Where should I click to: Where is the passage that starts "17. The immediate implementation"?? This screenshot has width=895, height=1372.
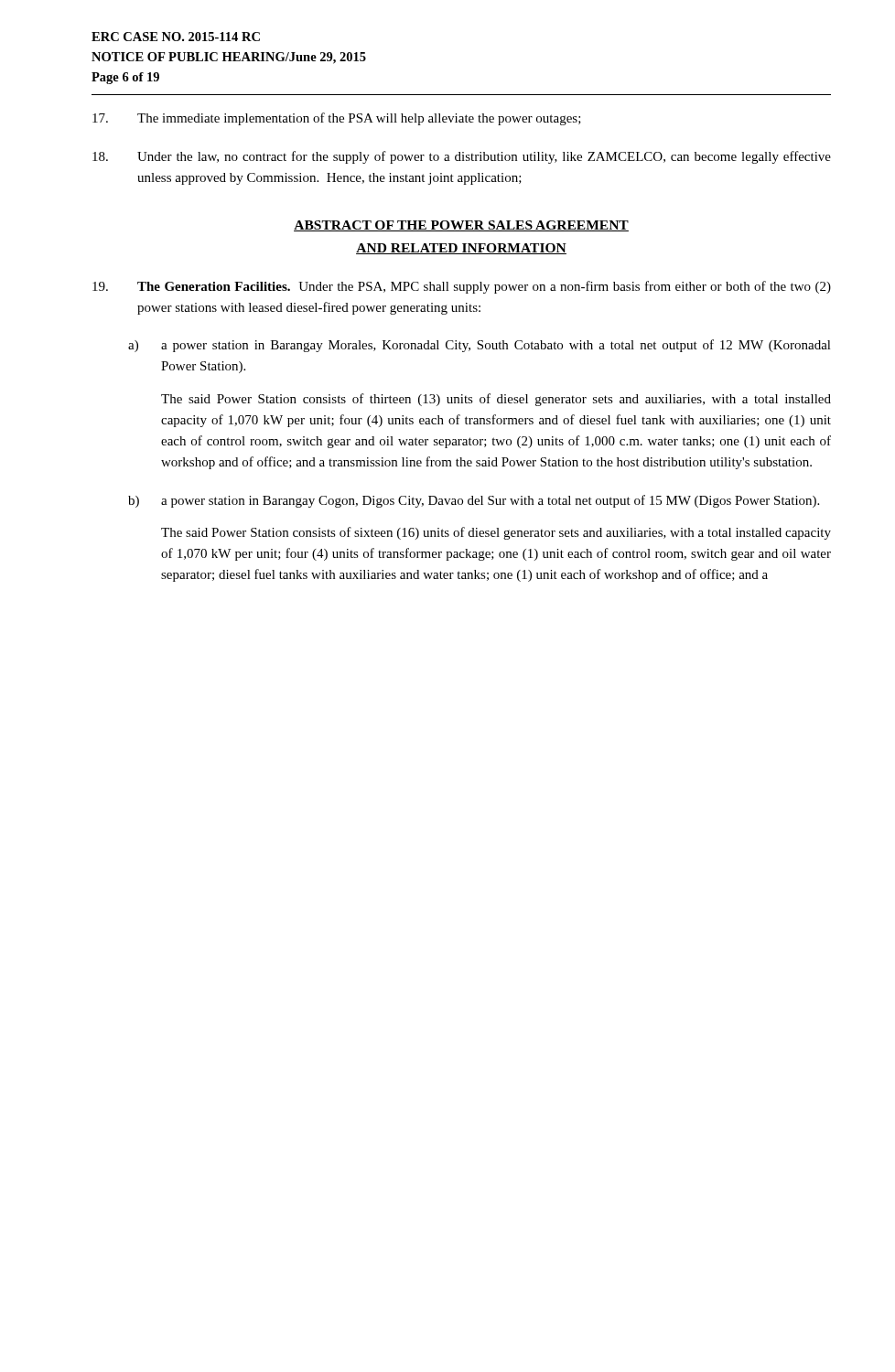tap(461, 119)
